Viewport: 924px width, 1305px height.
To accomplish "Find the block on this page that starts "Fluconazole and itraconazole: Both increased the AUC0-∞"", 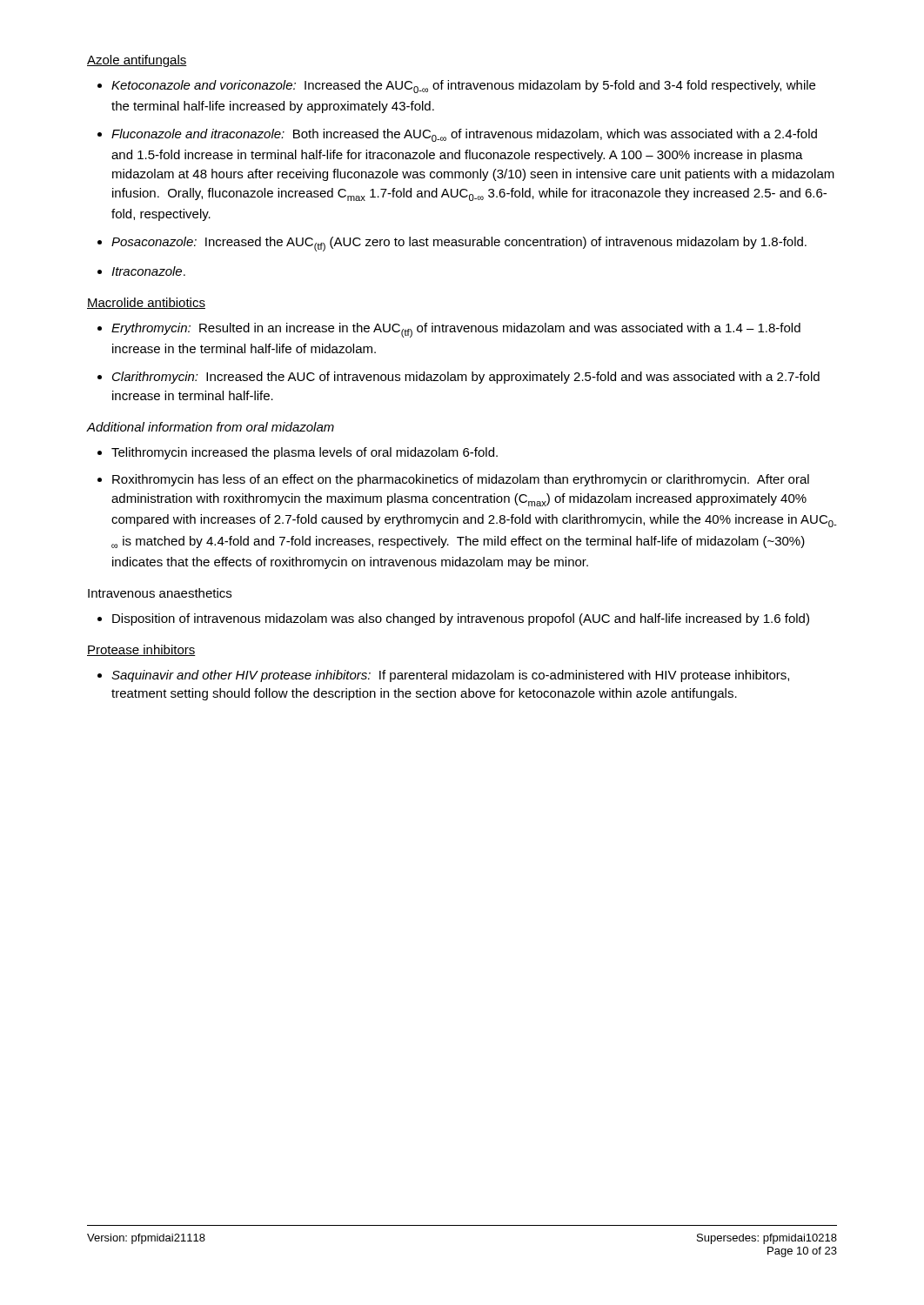I will point(473,174).
